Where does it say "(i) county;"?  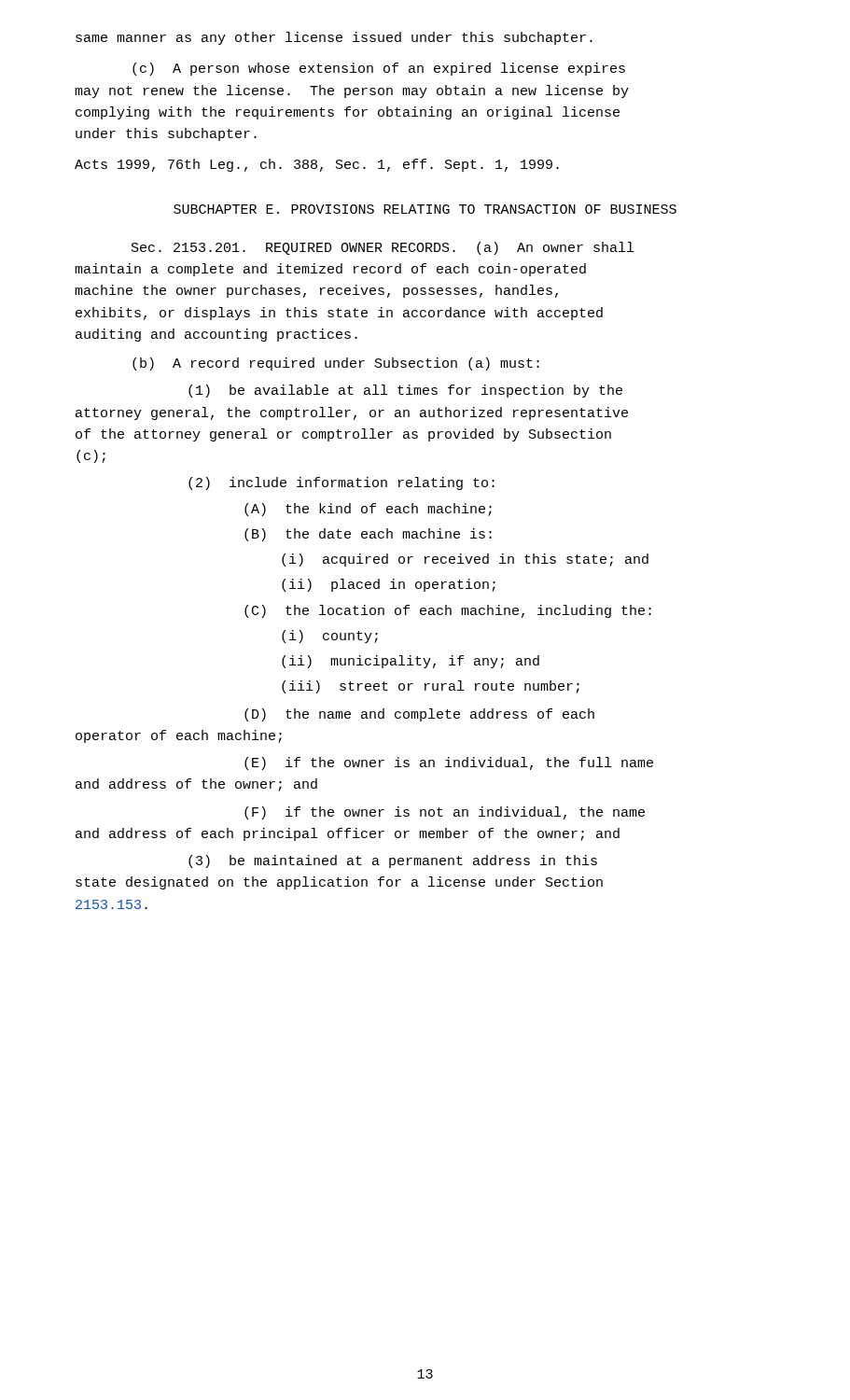(330, 637)
